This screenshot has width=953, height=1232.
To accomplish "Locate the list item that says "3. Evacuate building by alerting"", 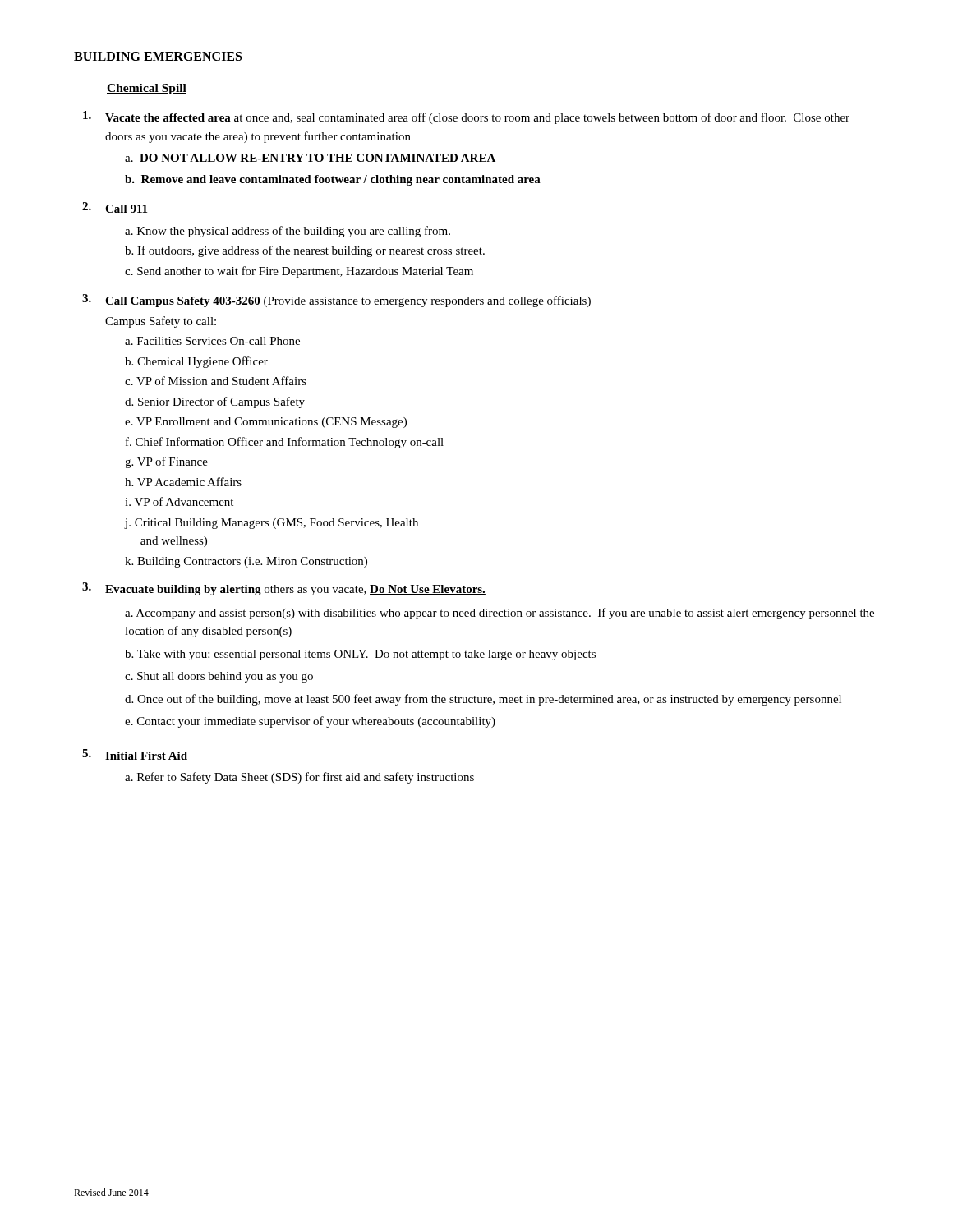I will (481, 657).
